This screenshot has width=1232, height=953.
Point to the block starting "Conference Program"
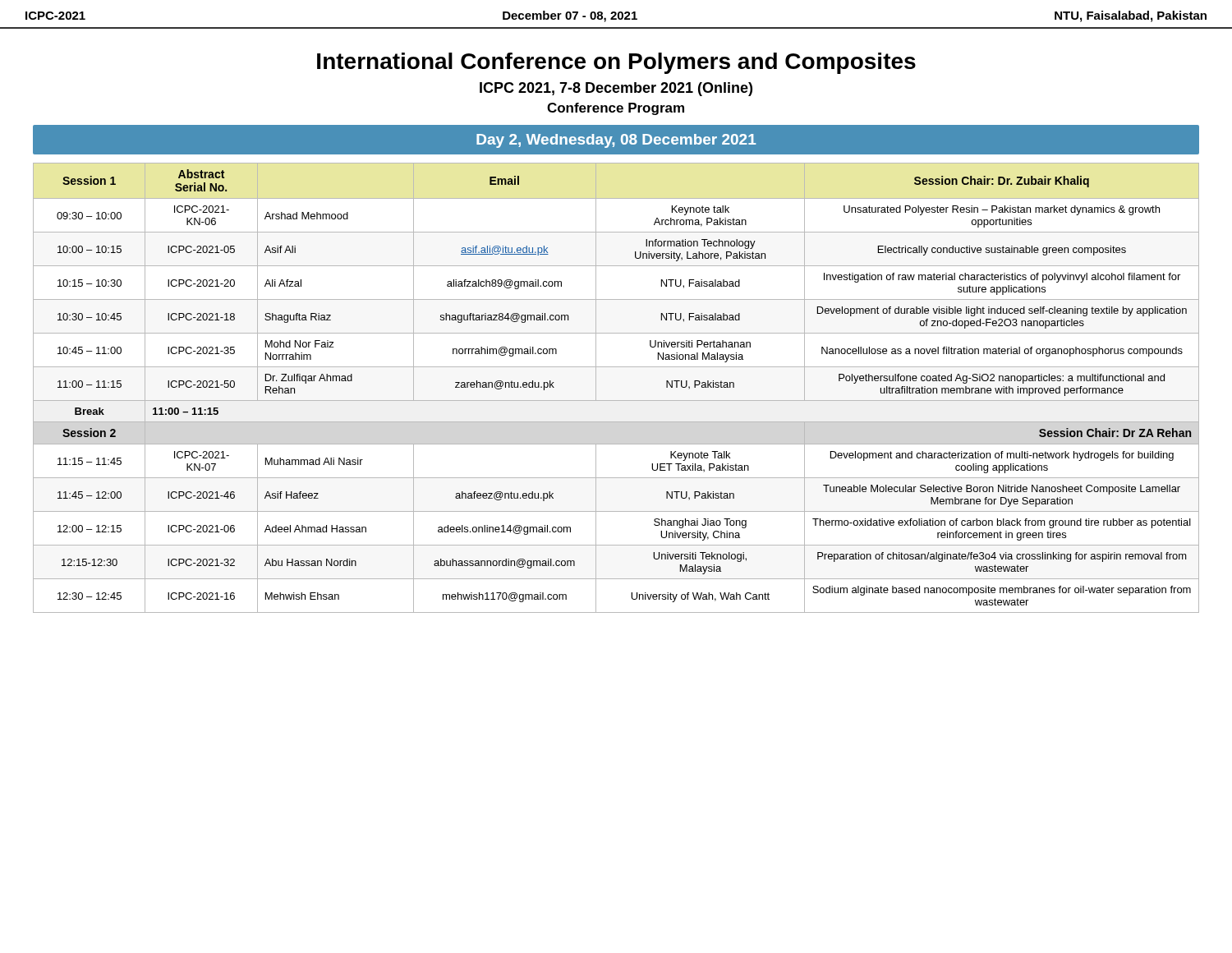pos(616,108)
